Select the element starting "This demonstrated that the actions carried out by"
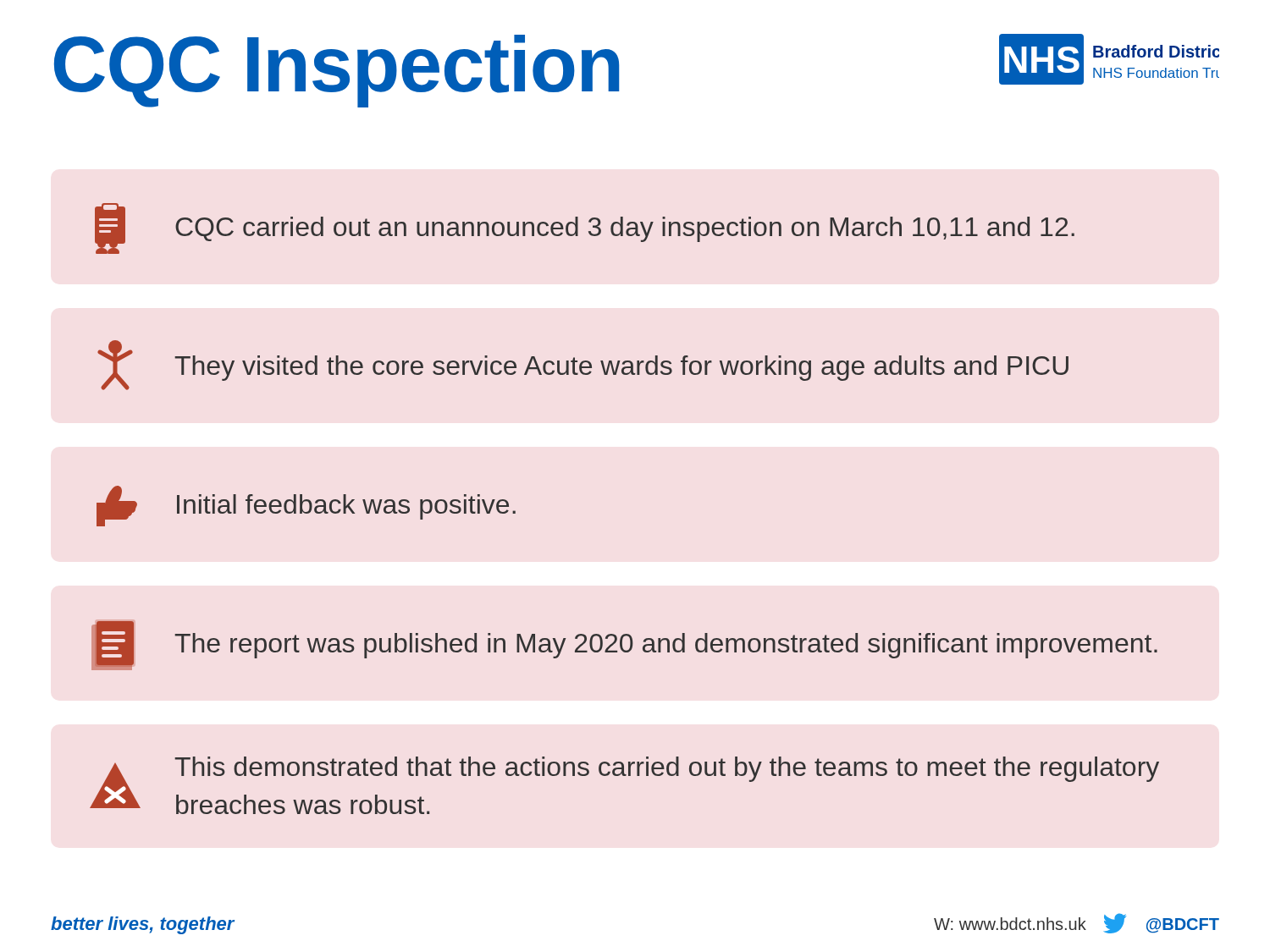Viewport: 1270px width, 952px height. coord(635,786)
